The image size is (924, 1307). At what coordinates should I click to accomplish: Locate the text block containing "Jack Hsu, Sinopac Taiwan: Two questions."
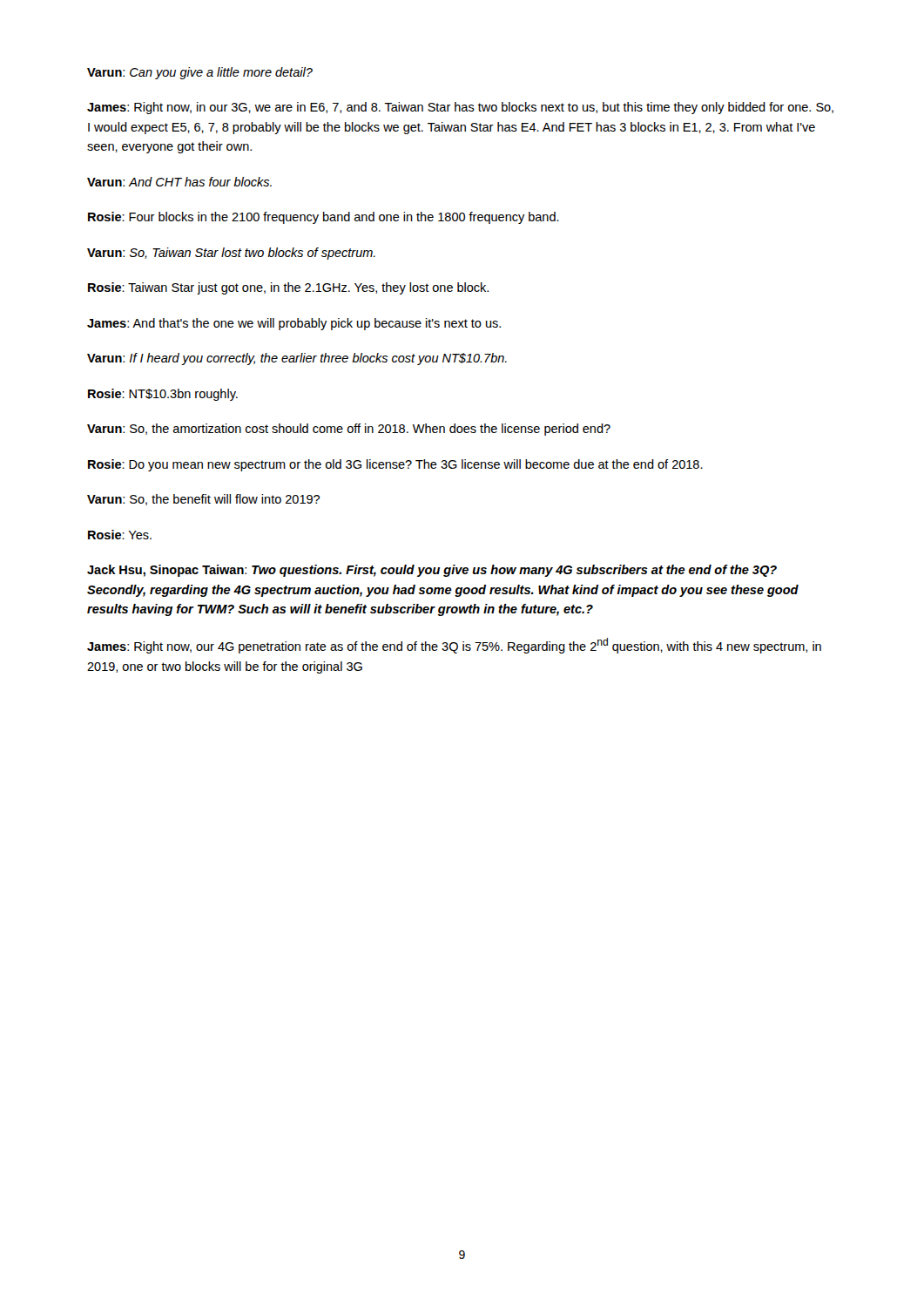443,589
